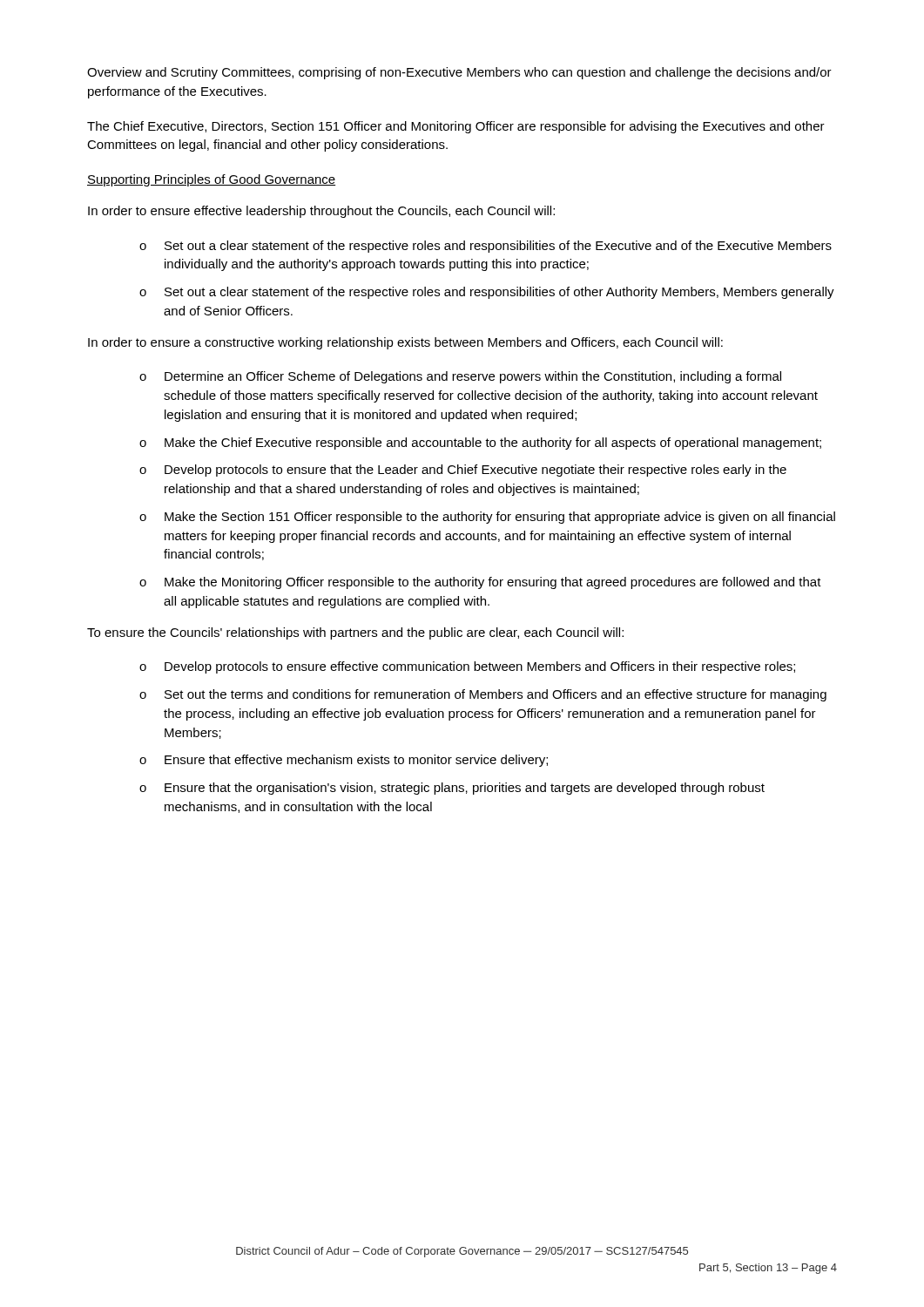
Task: Click on the region starting "o Make the Chief"
Action: coord(488,442)
